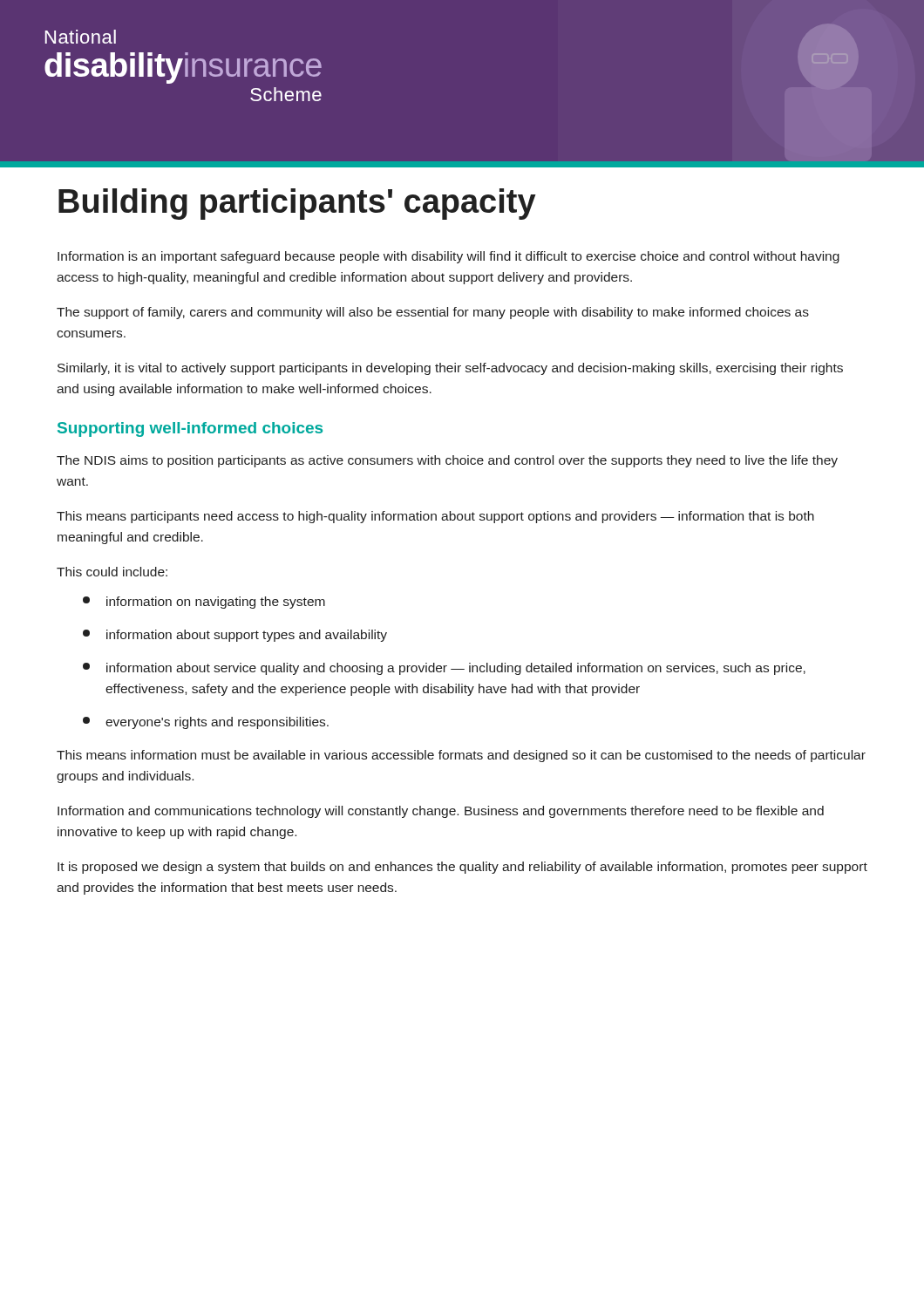Viewport: 924px width, 1308px height.
Task: Locate the block of text that opens with "Information and communications technology"
Action: tap(440, 821)
